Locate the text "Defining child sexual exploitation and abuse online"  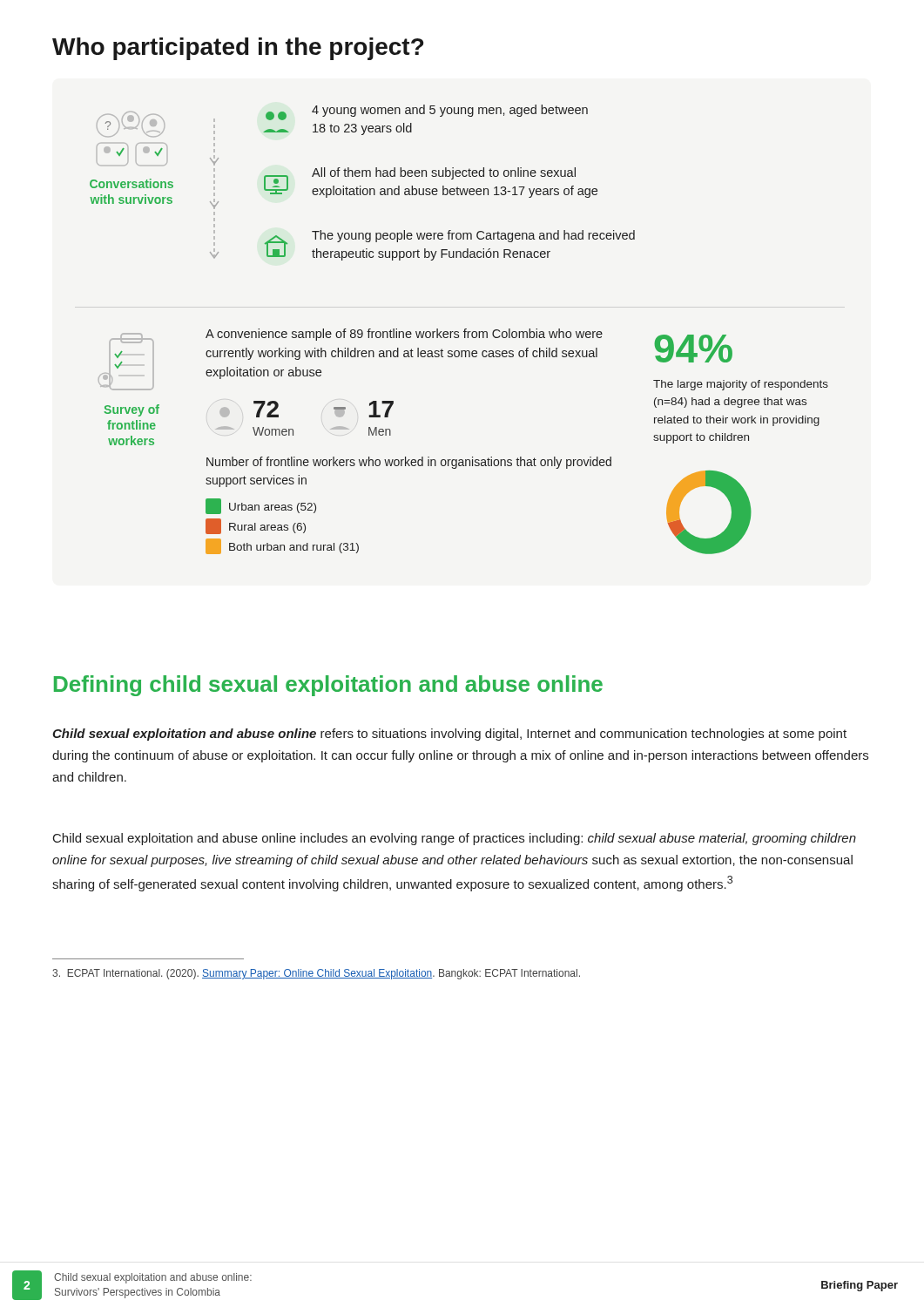coord(462,684)
